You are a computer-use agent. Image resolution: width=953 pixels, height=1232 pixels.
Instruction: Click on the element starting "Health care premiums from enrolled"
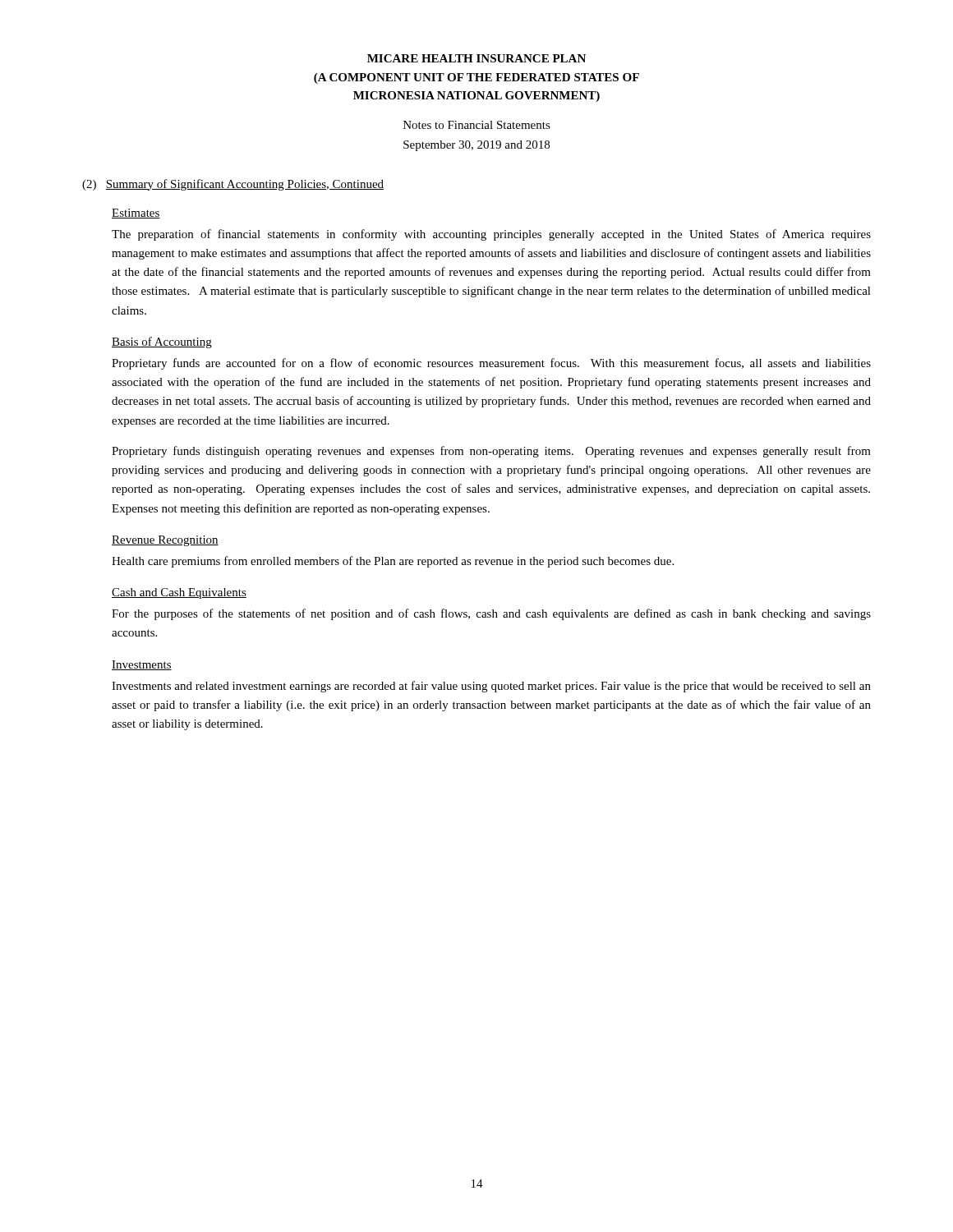pos(491,561)
